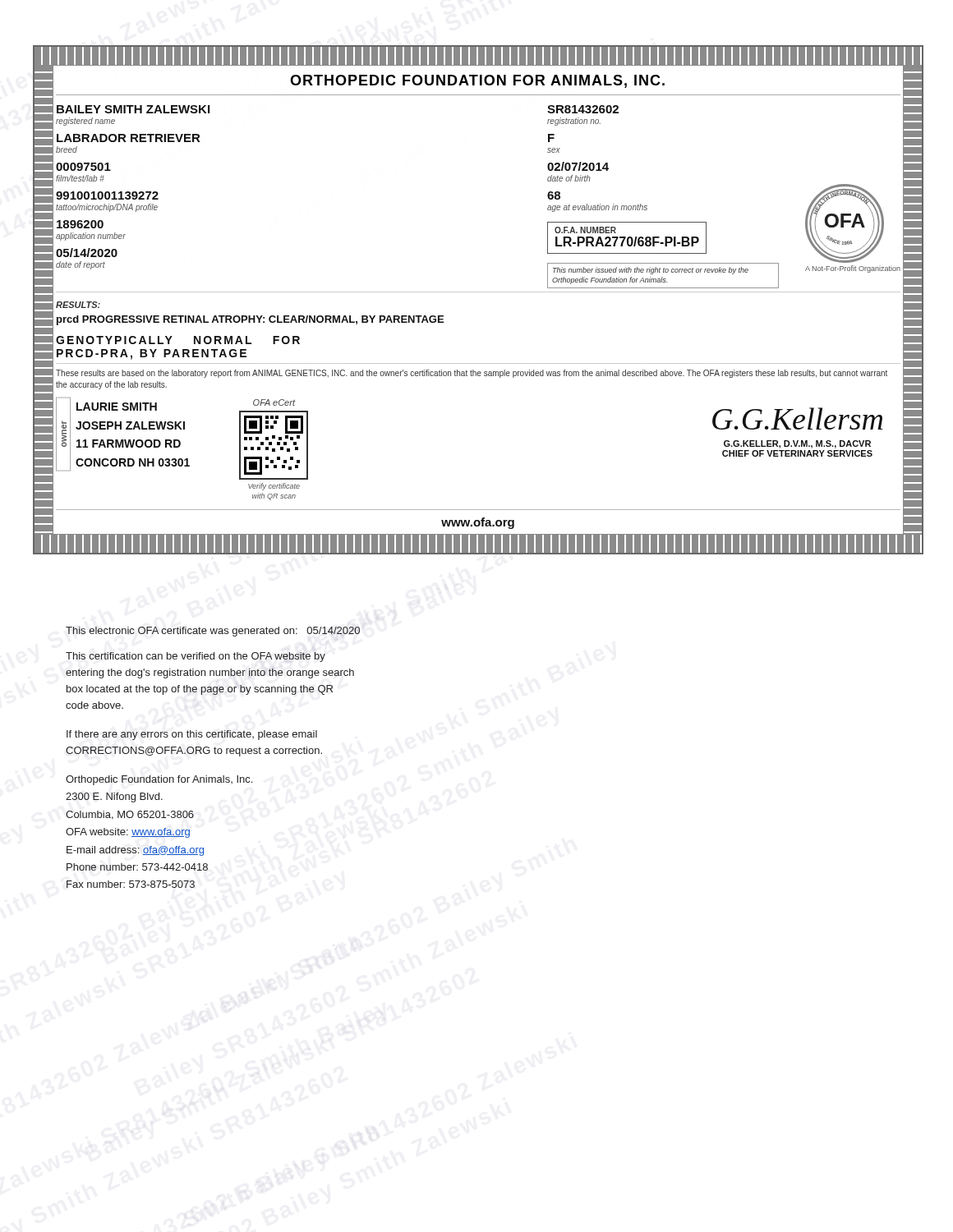Locate the element starting "LAURIE SMITH JOSEPH ZALEWSKI 11 FARMWOOD RD"

tap(133, 434)
